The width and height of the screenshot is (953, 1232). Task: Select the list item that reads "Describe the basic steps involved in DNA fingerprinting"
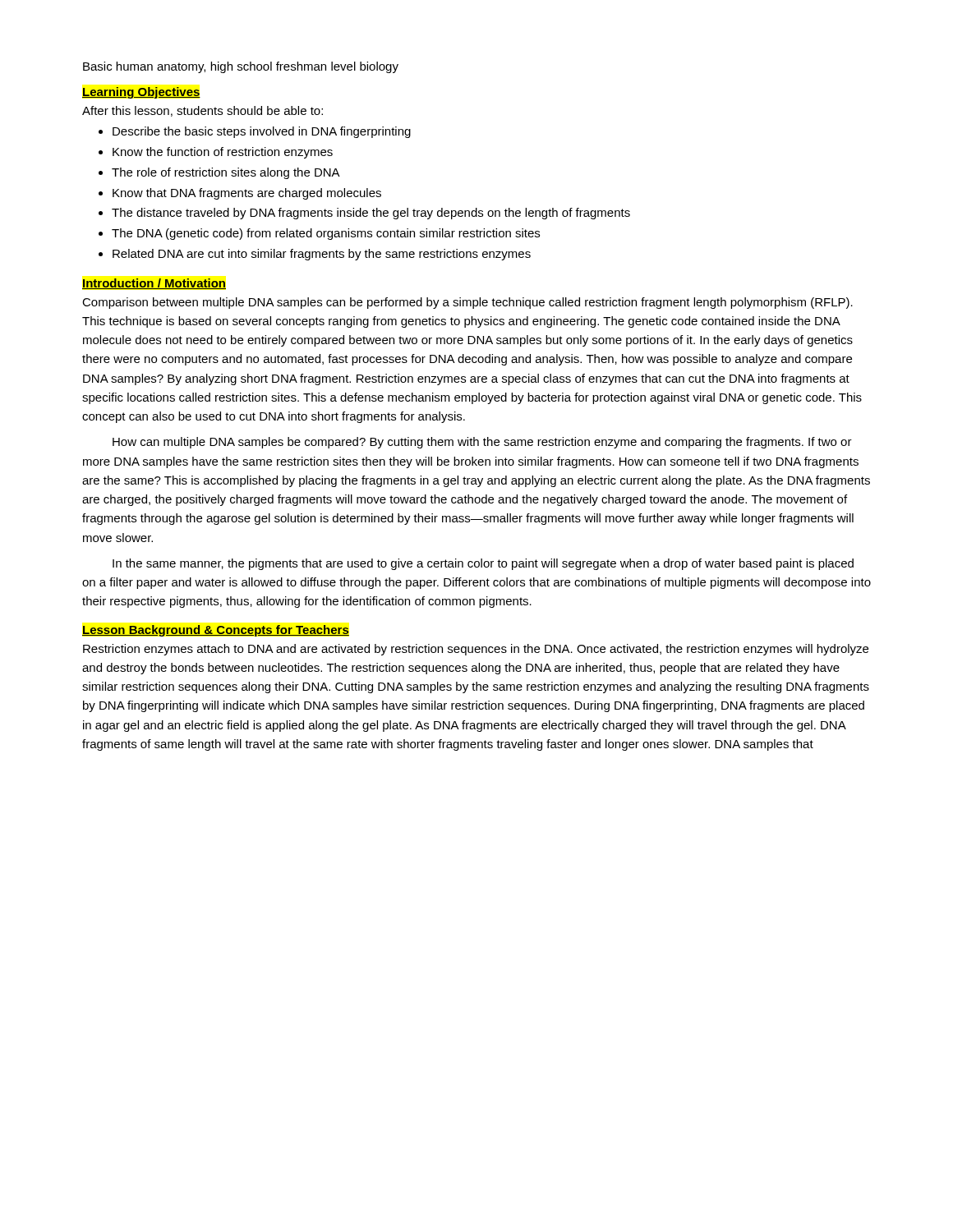[x=255, y=132]
